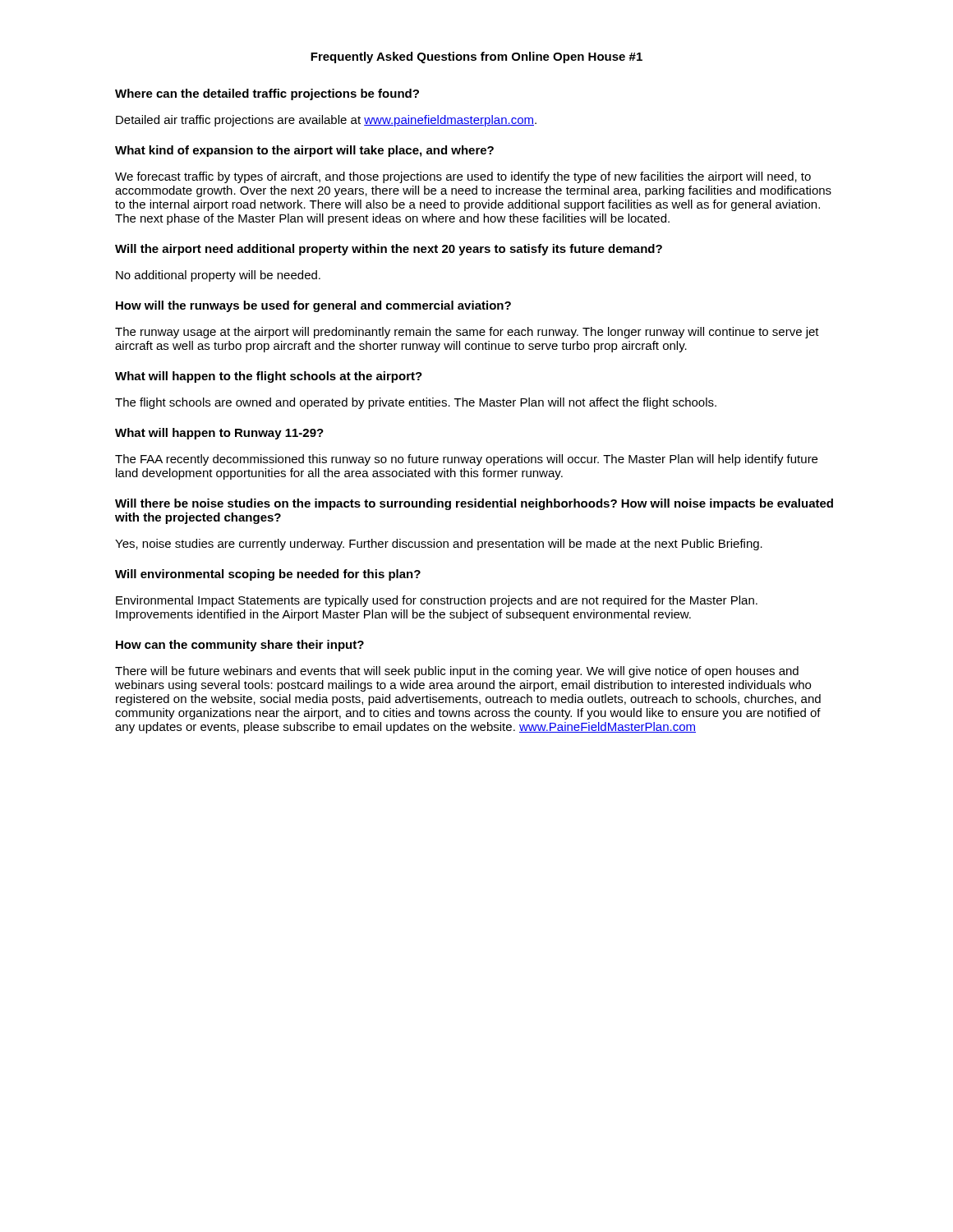The width and height of the screenshot is (953, 1232).
Task: Find "Will environmental scoping be needed for this plan?" on this page
Action: [268, 575]
